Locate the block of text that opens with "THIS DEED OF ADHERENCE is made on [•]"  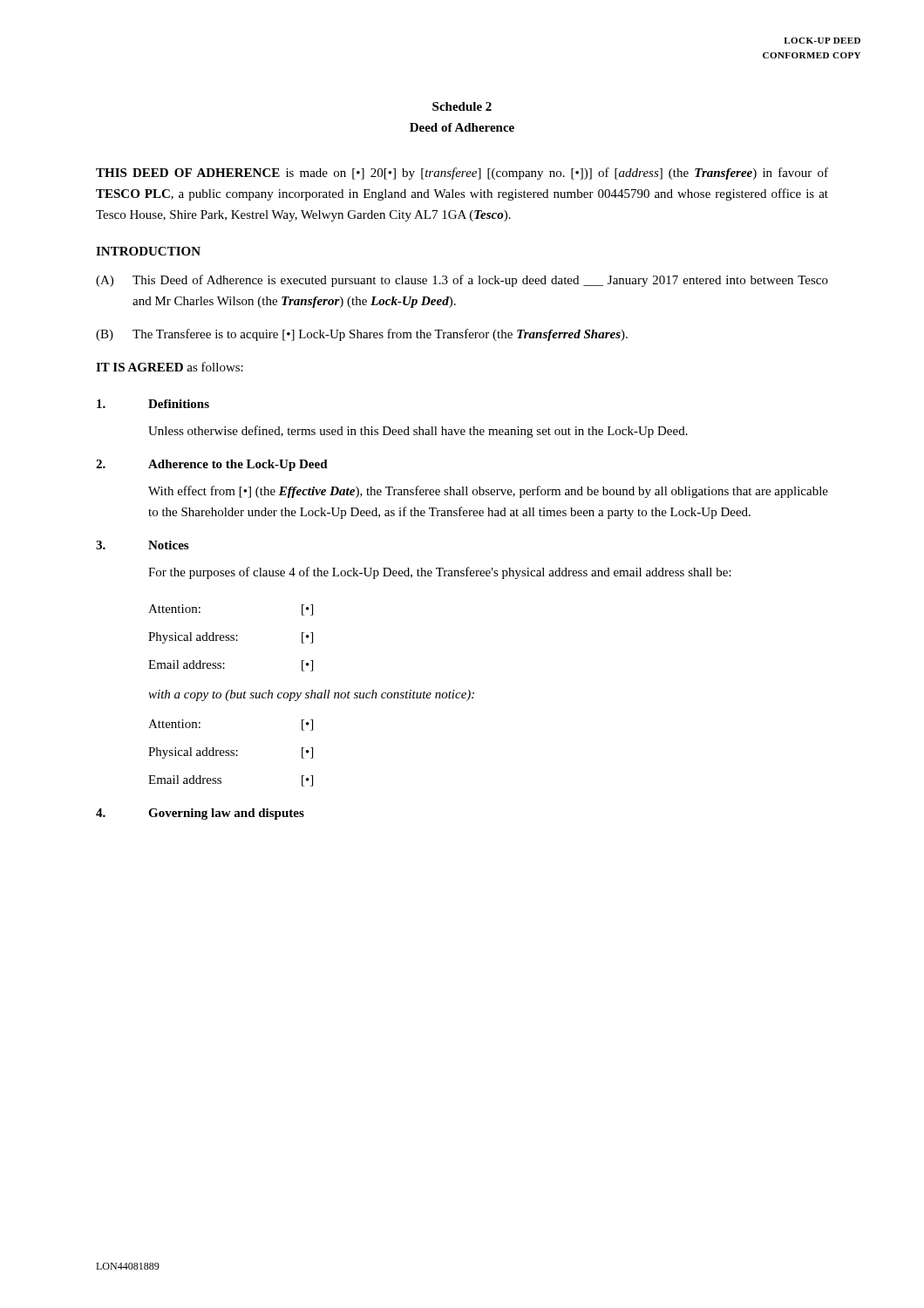(x=462, y=194)
